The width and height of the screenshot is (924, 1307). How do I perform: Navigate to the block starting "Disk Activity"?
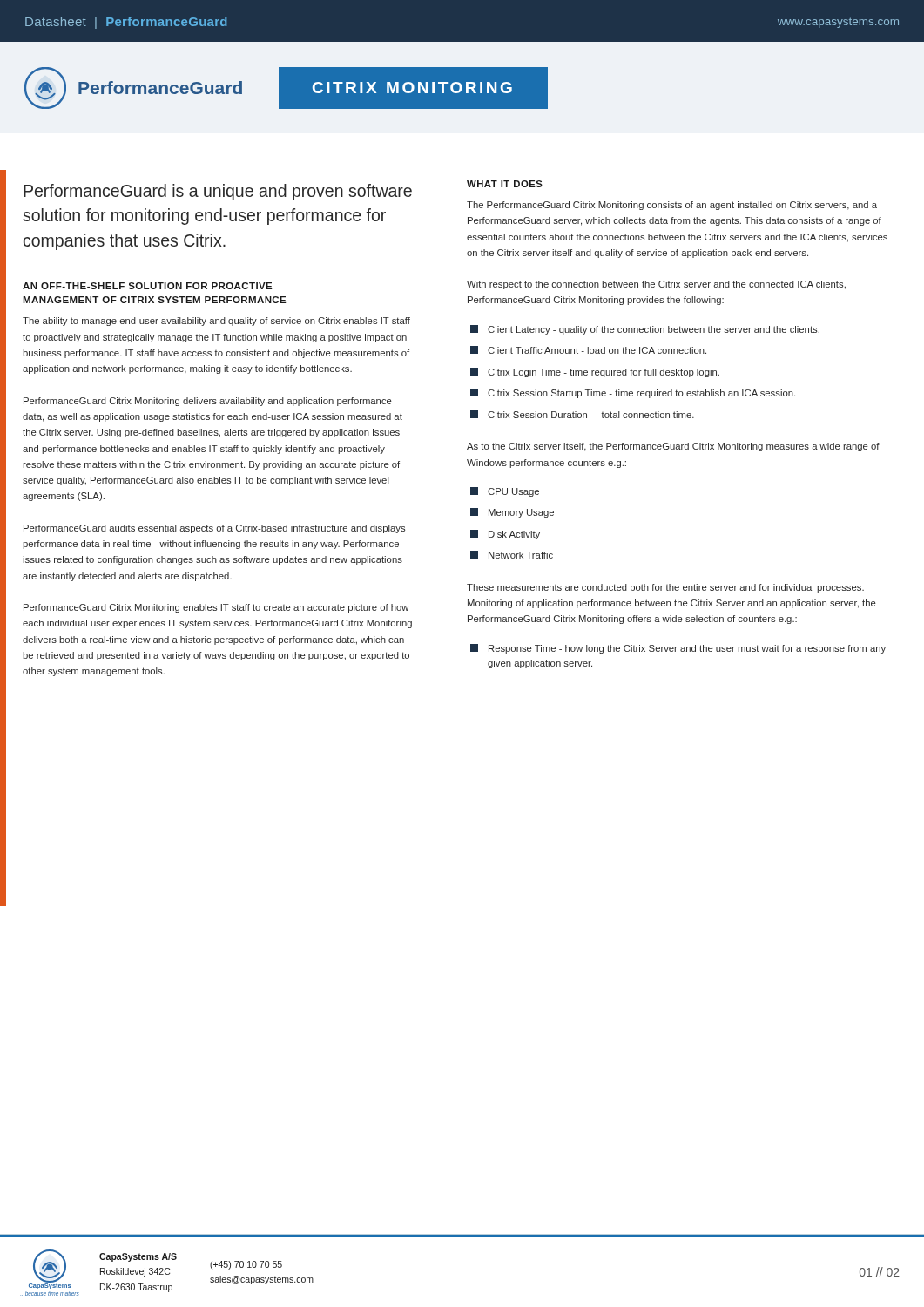click(x=505, y=535)
